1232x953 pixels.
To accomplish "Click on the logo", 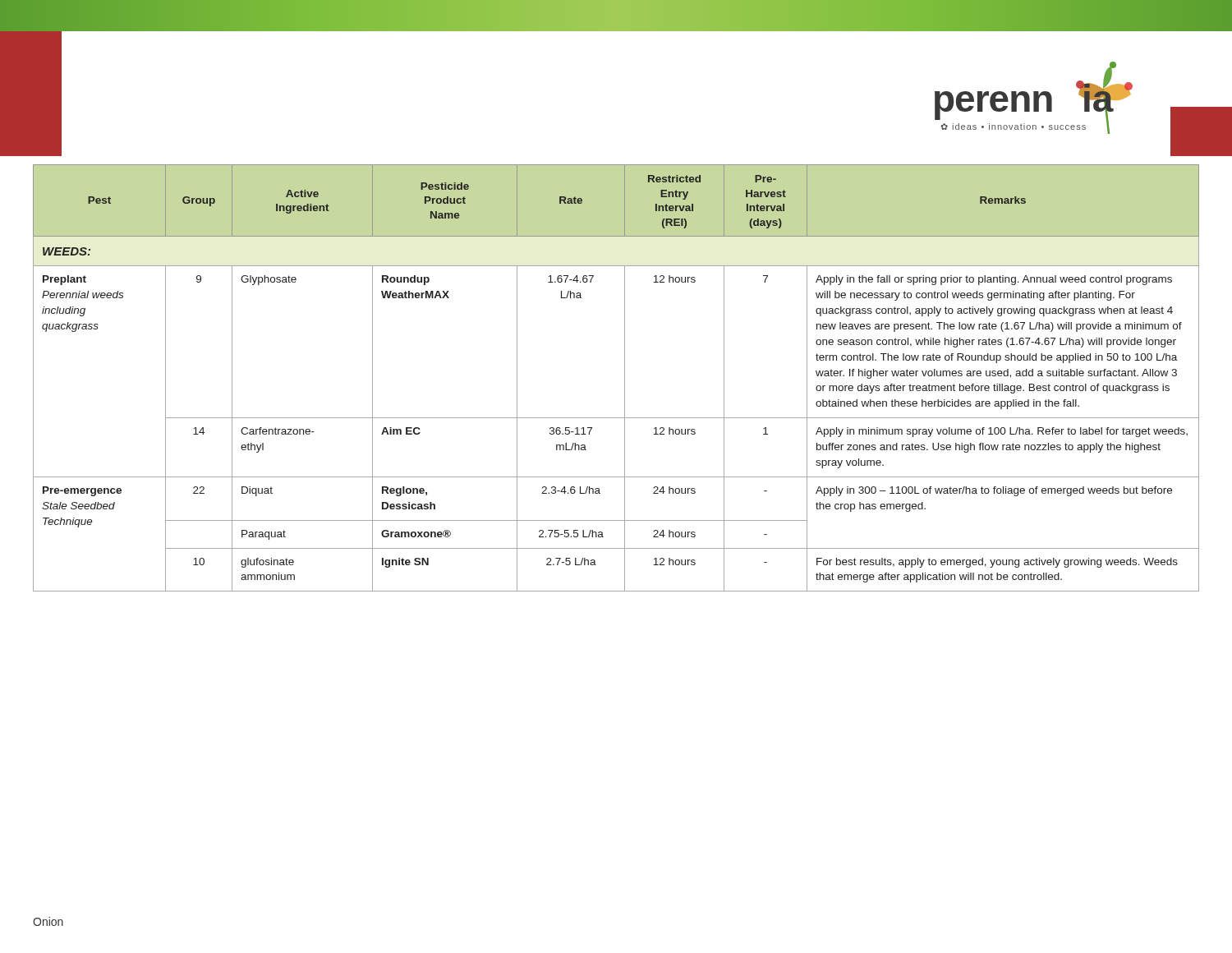I will click(x=1039, y=94).
